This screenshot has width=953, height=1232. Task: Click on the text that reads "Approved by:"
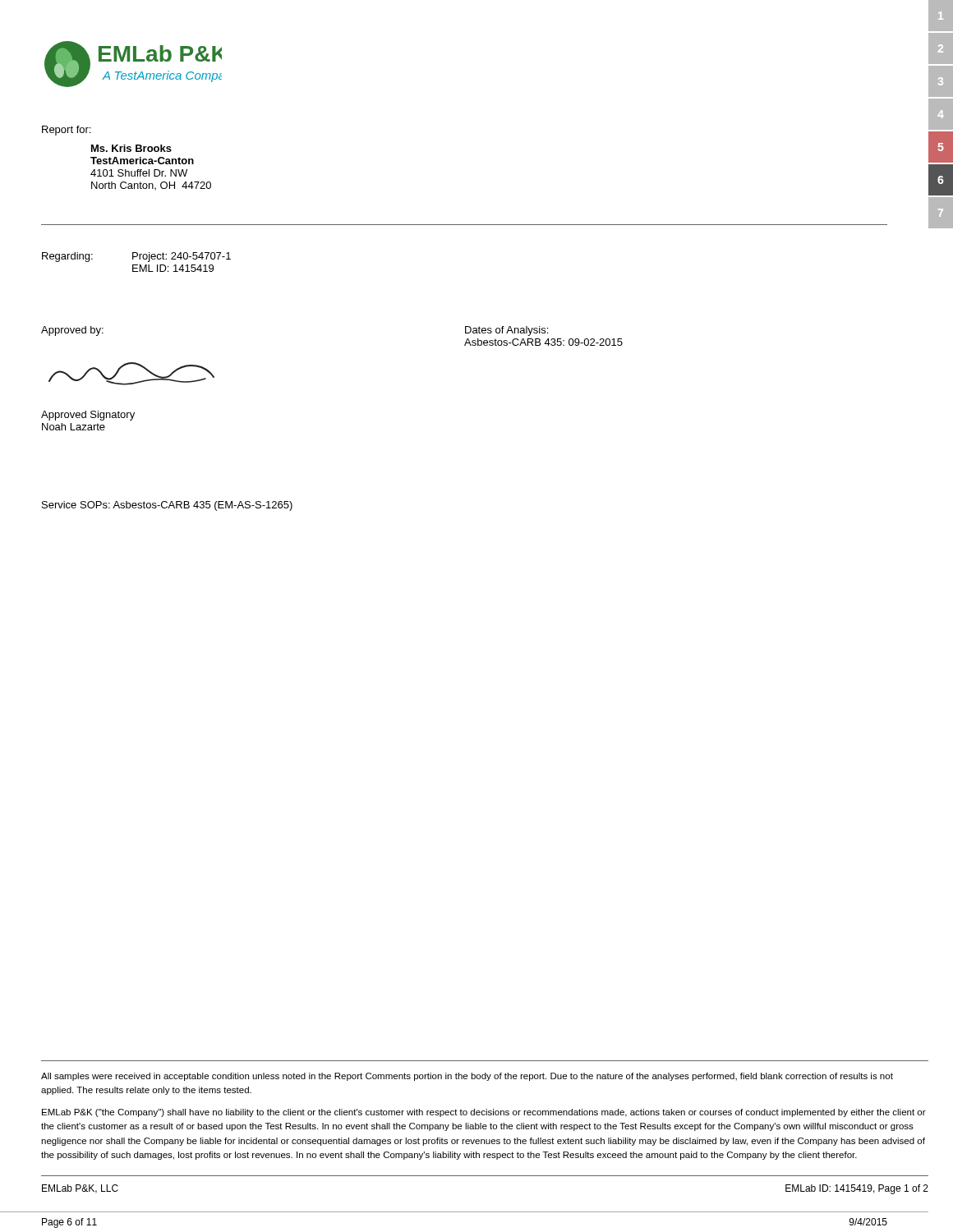click(73, 330)
